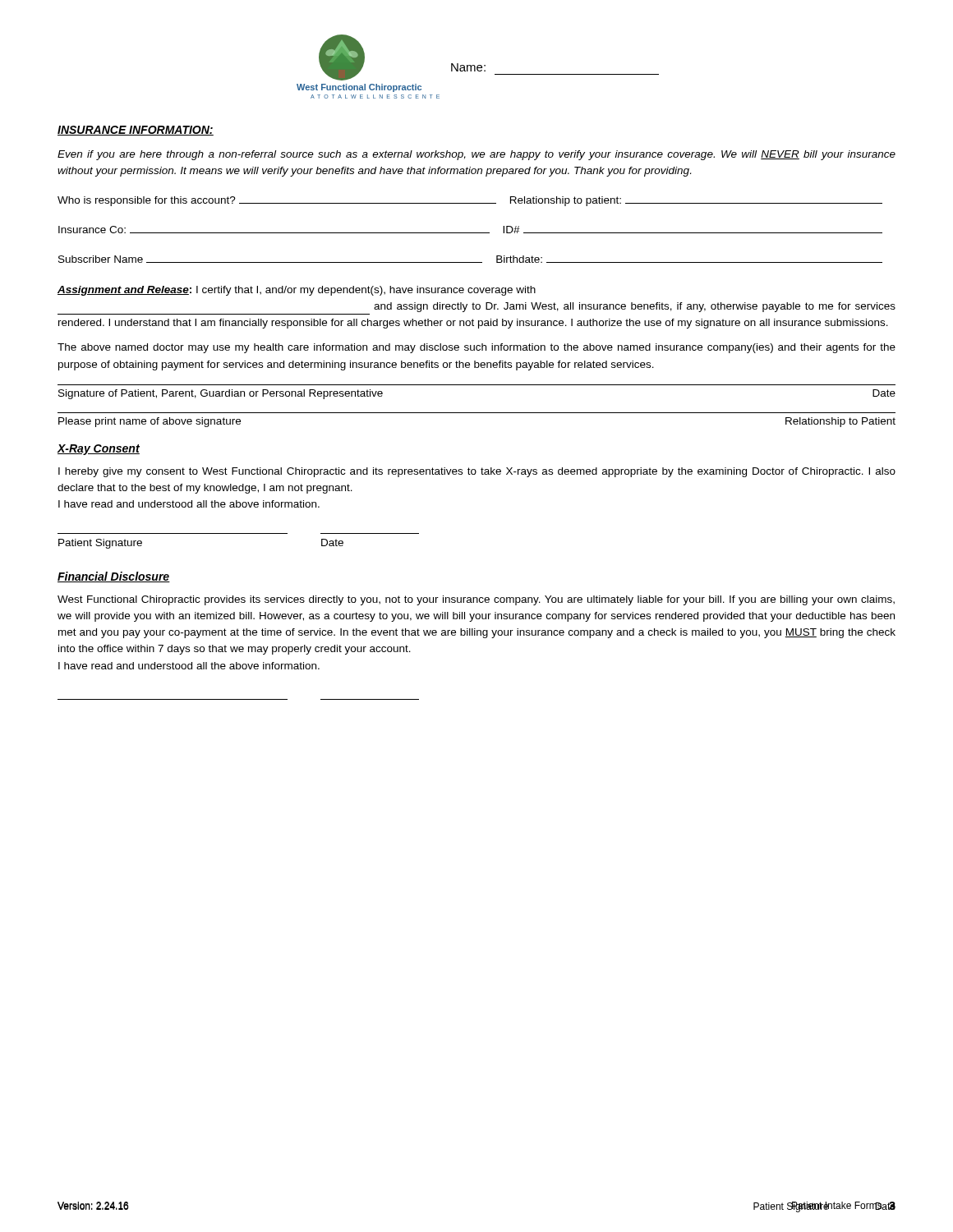Click on the text block containing "Who is responsible for"

[470, 197]
